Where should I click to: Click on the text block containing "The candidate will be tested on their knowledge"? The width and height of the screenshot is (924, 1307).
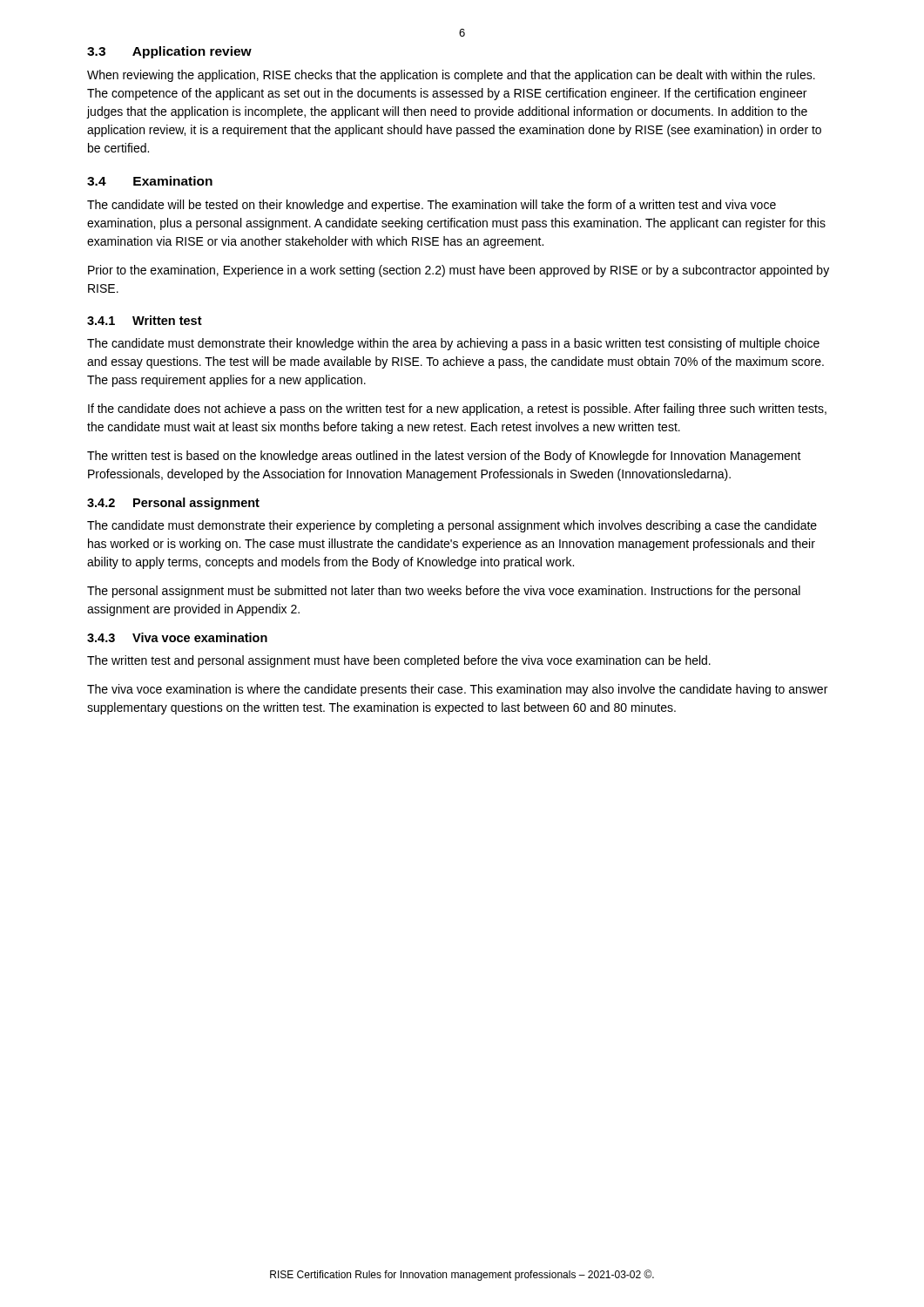456,223
